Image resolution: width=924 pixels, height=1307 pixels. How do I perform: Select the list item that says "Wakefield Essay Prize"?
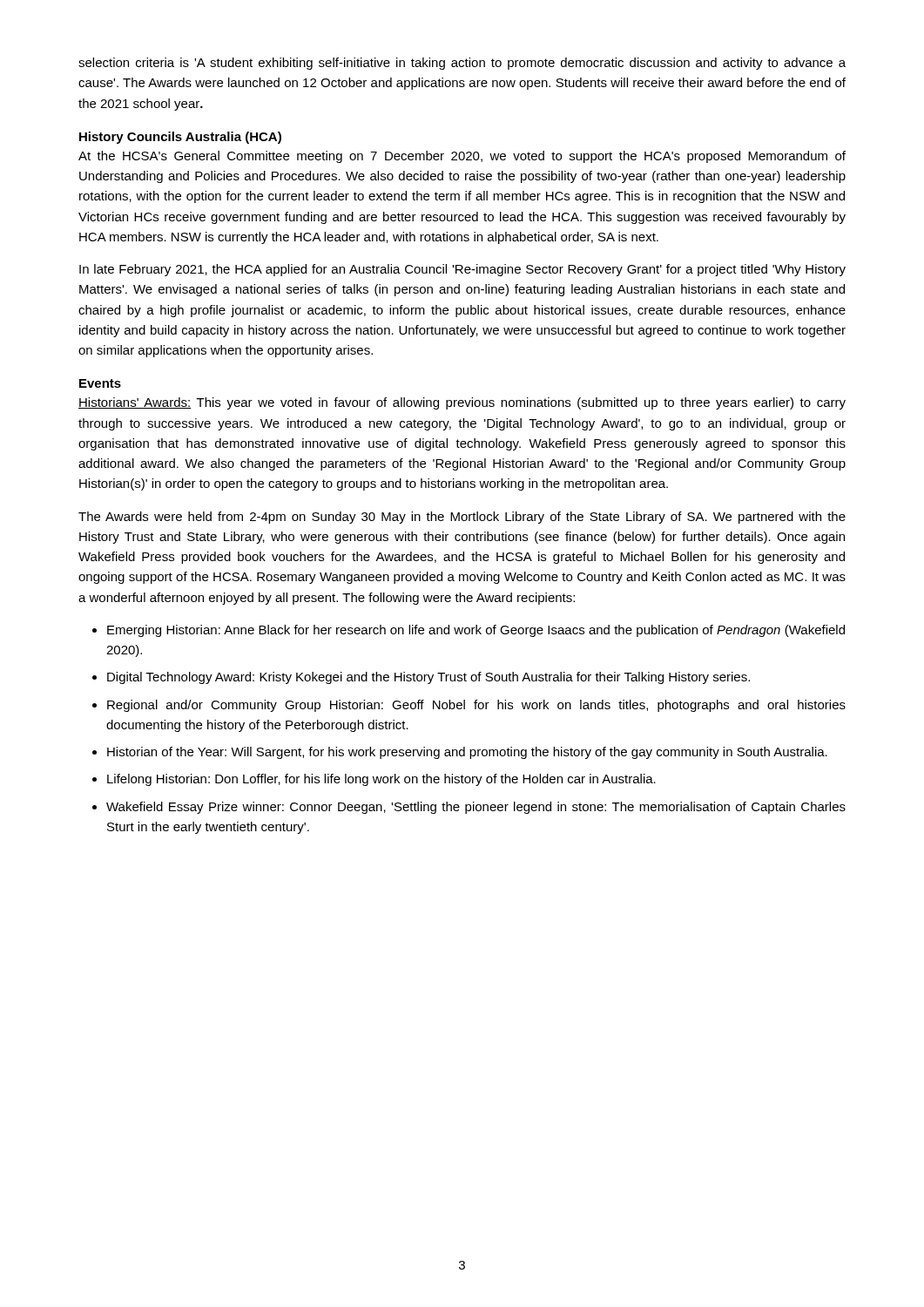tap(476, 816)
